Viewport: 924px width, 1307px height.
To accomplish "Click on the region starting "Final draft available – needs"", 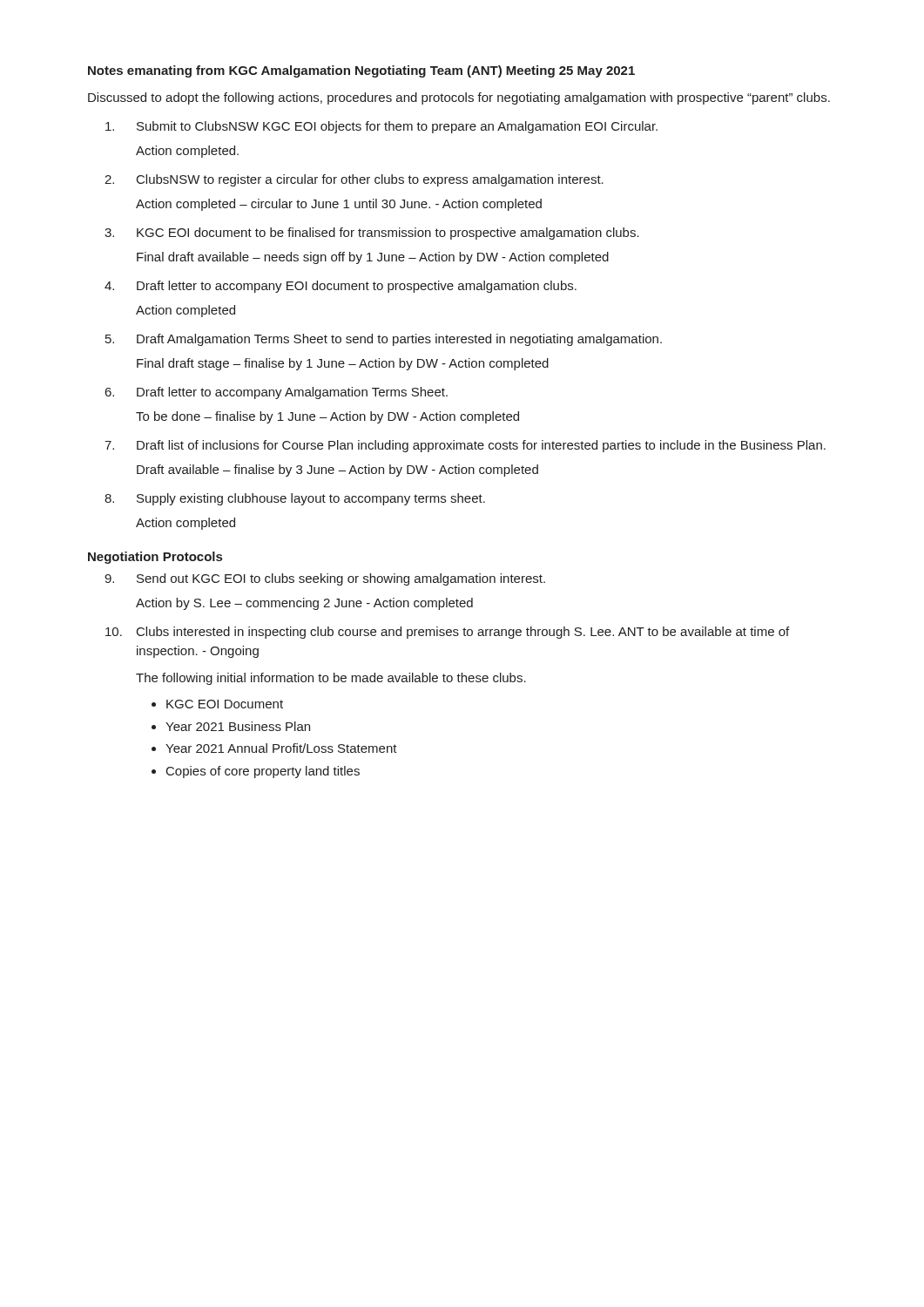I will [x=372, y=257].
